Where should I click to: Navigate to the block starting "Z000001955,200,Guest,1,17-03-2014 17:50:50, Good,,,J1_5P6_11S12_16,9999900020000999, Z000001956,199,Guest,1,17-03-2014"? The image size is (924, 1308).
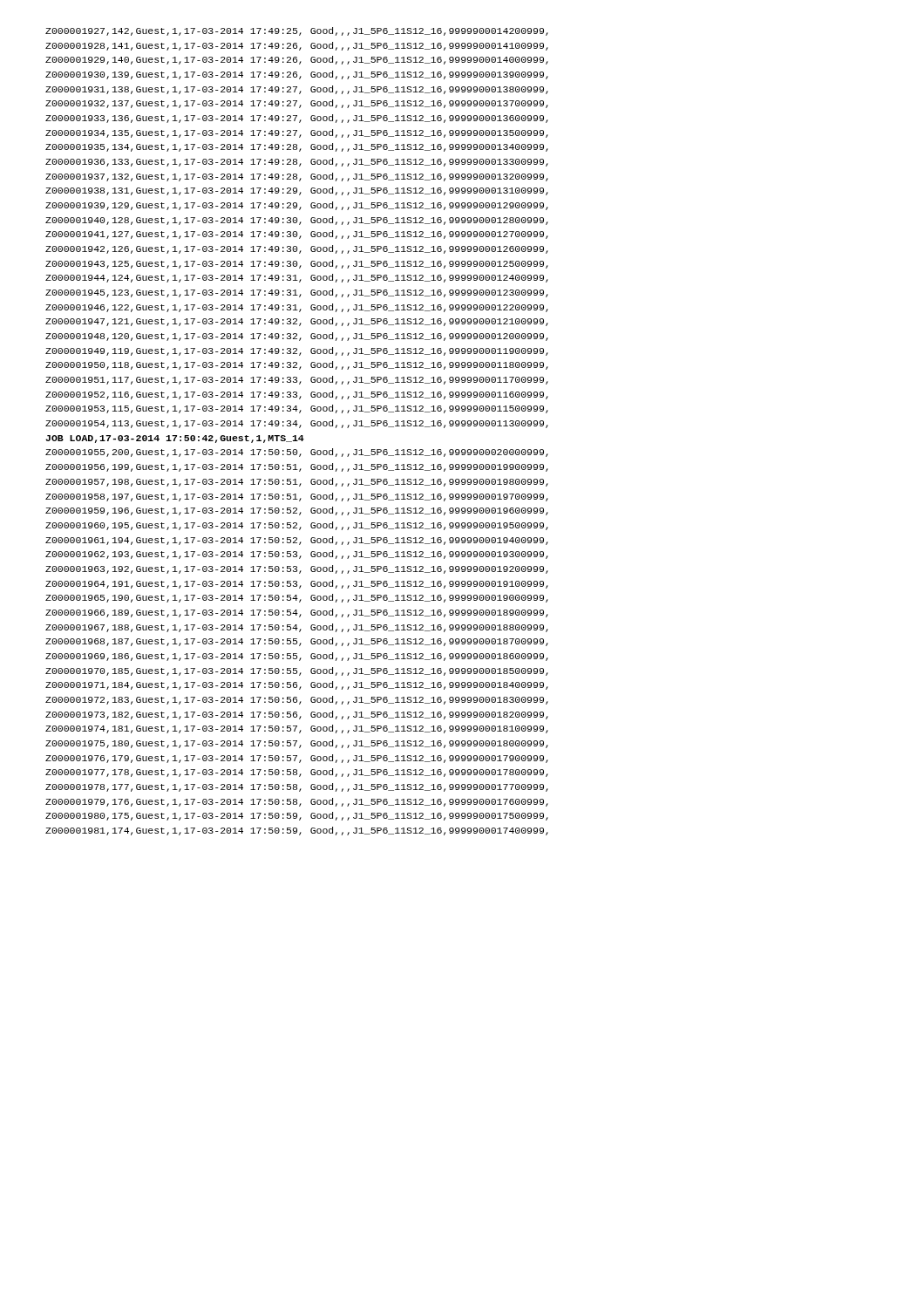click(x=298, y=642)
